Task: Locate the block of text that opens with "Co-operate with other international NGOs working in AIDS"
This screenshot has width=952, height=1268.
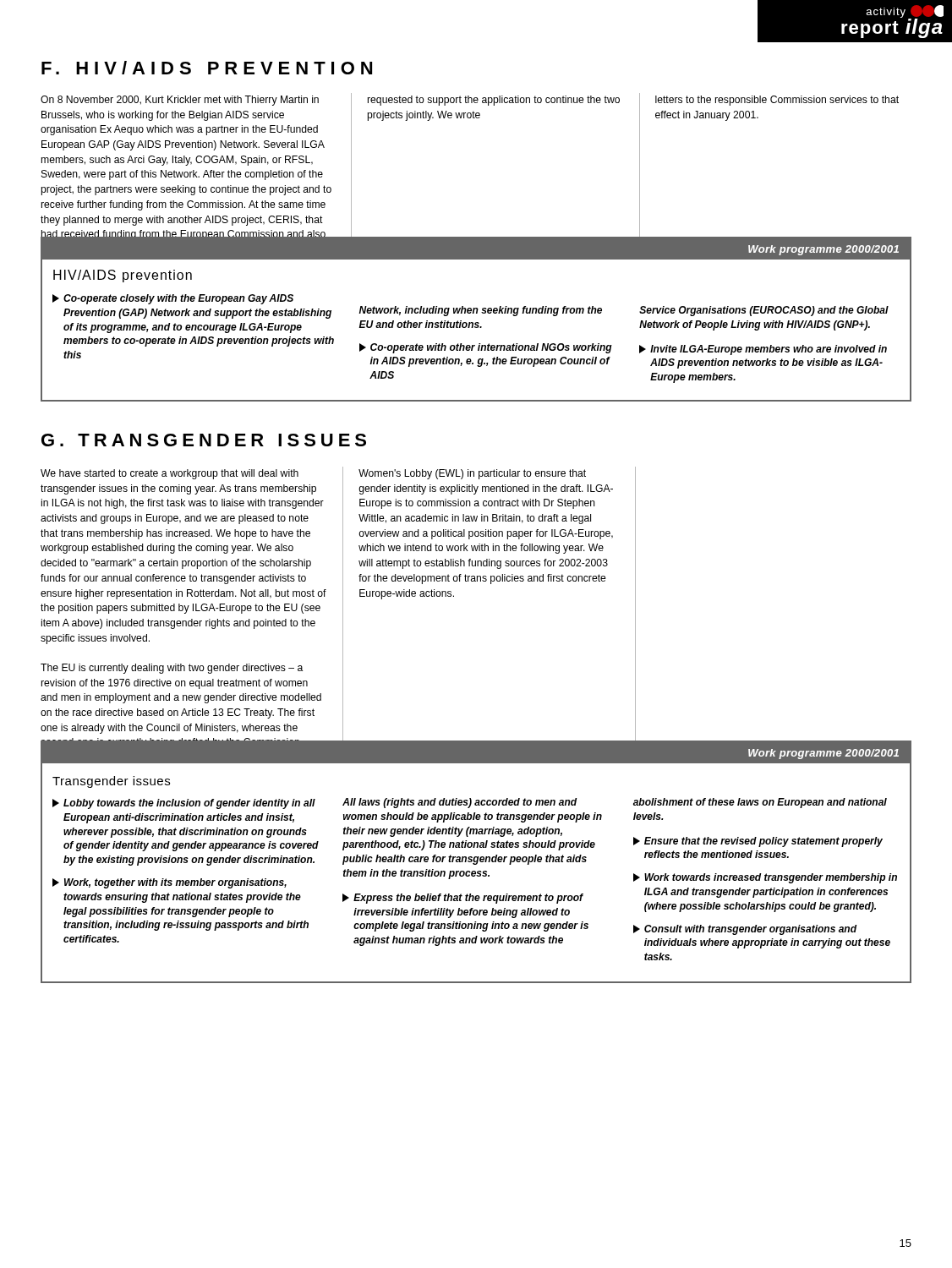Action: click(489, 362)
